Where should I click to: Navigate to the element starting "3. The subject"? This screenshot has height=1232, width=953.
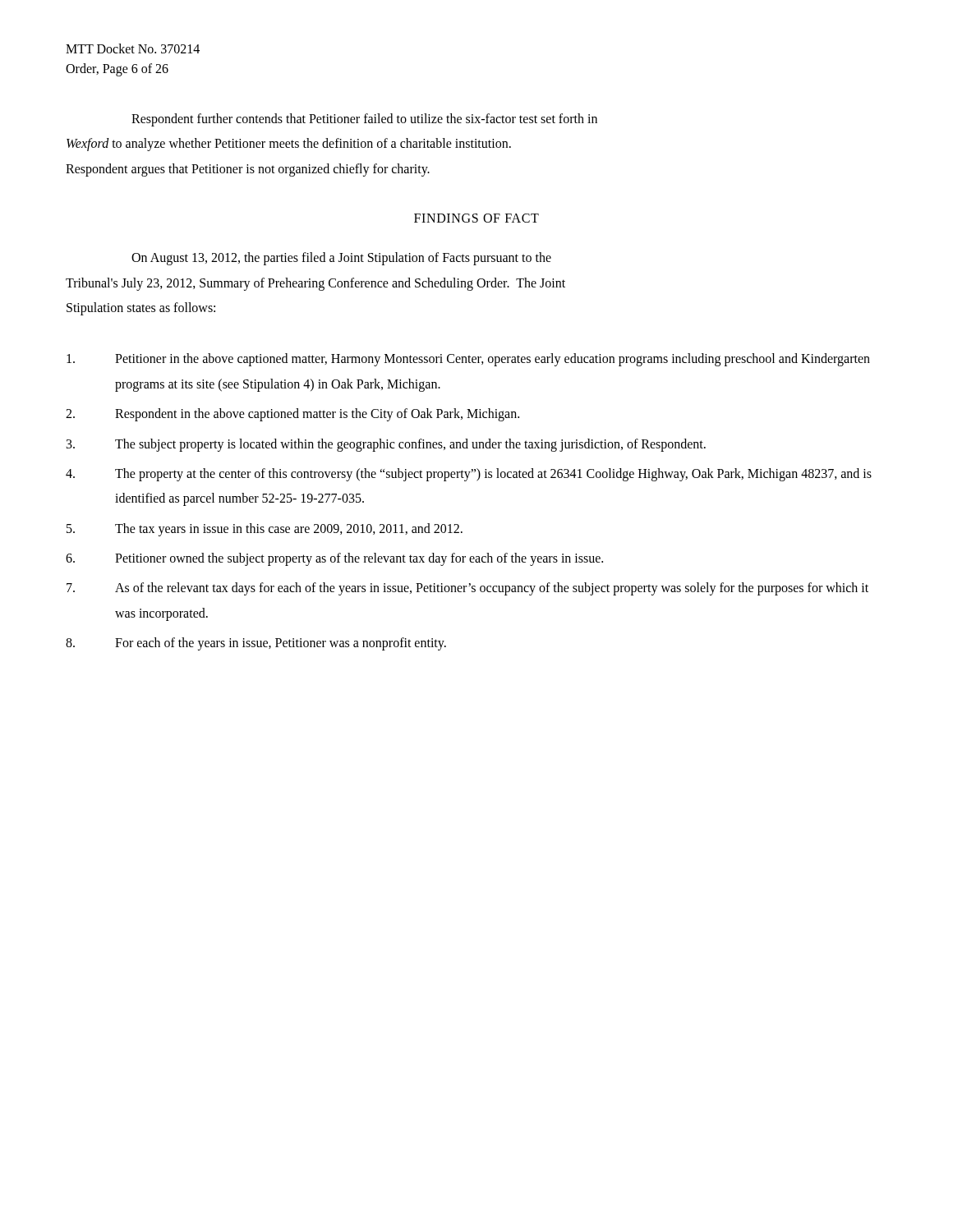point(476,444)
